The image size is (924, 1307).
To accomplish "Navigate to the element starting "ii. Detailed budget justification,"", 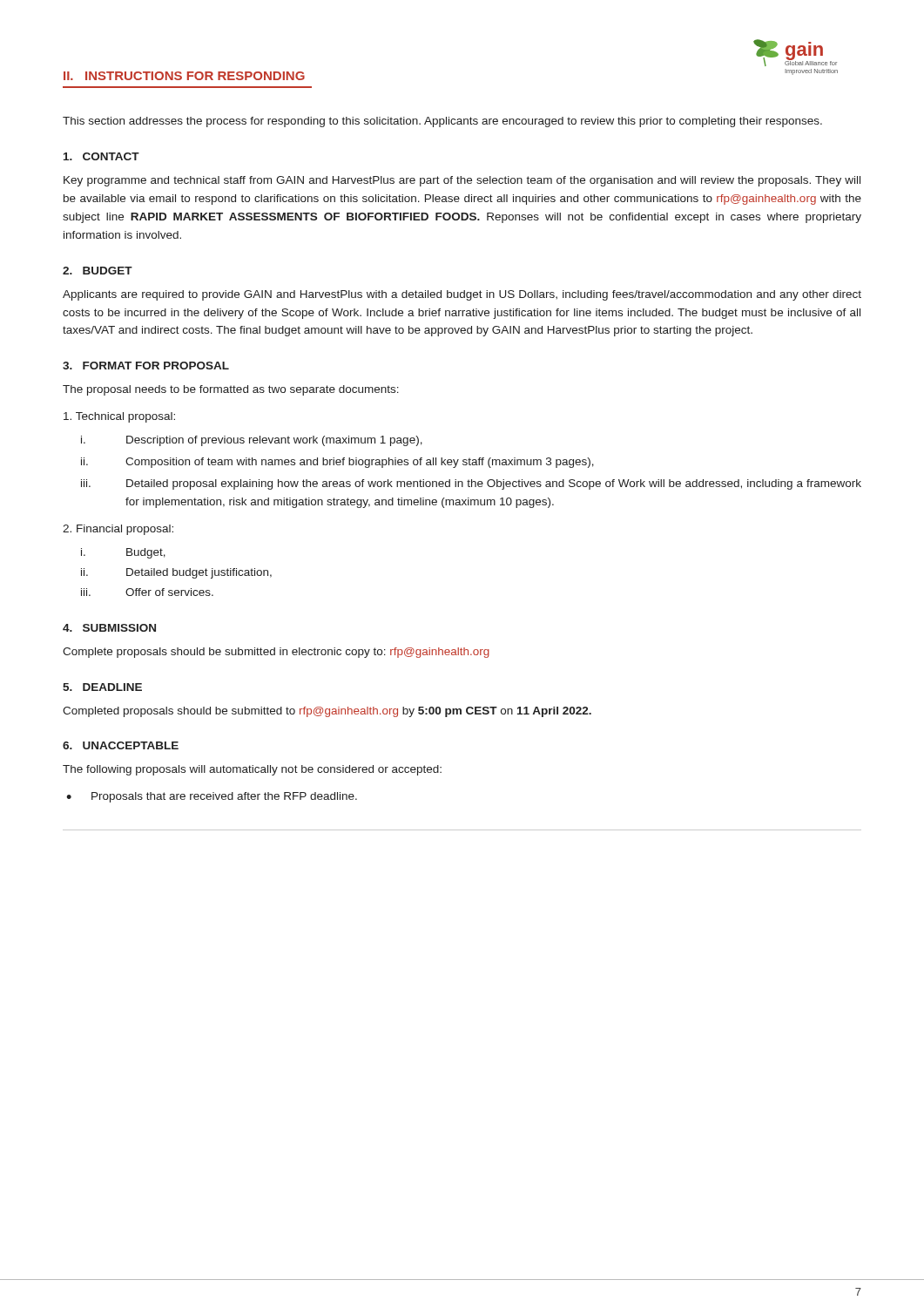I will click(x=176, y=573).
